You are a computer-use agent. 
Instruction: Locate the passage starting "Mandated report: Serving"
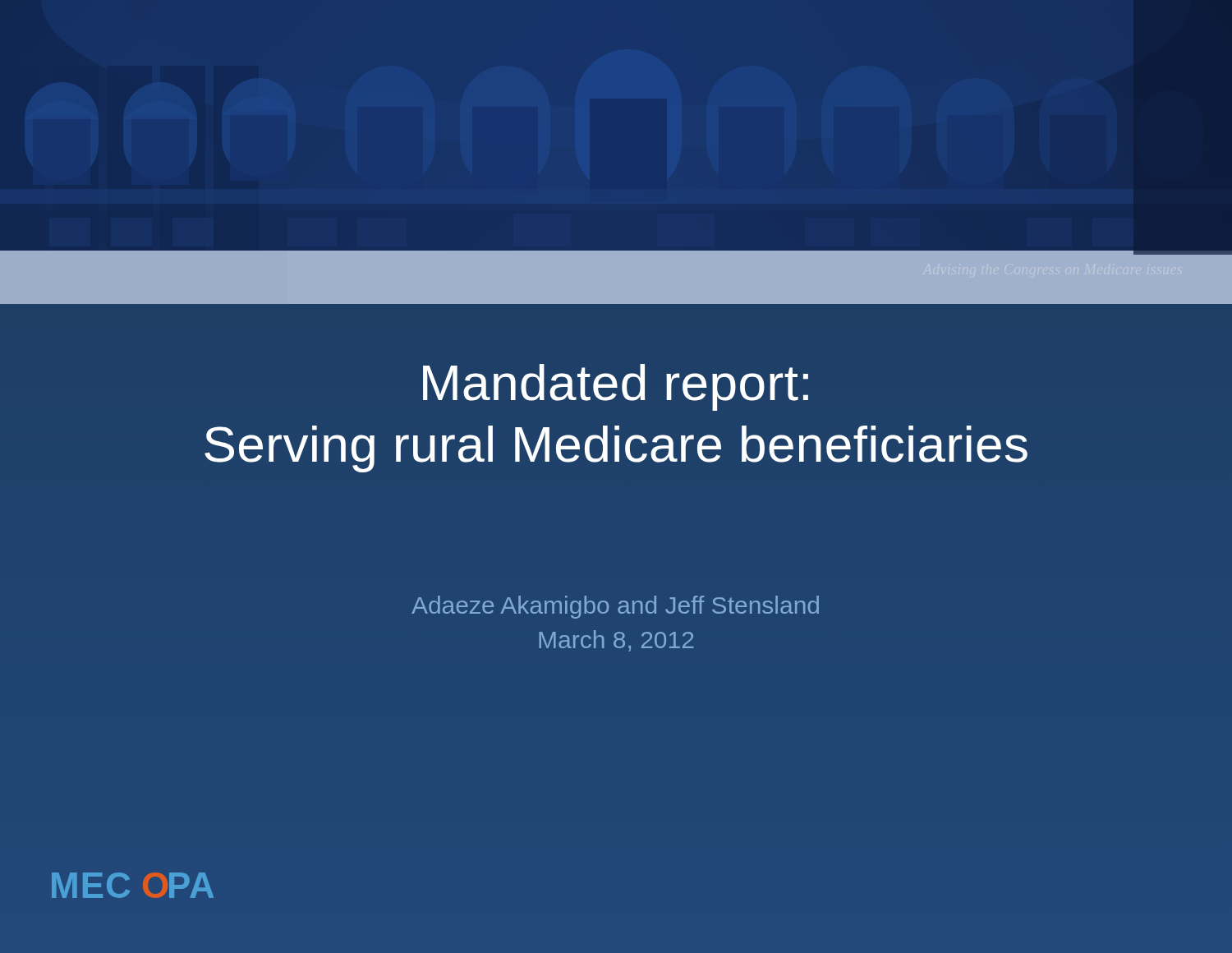point(616,413)
